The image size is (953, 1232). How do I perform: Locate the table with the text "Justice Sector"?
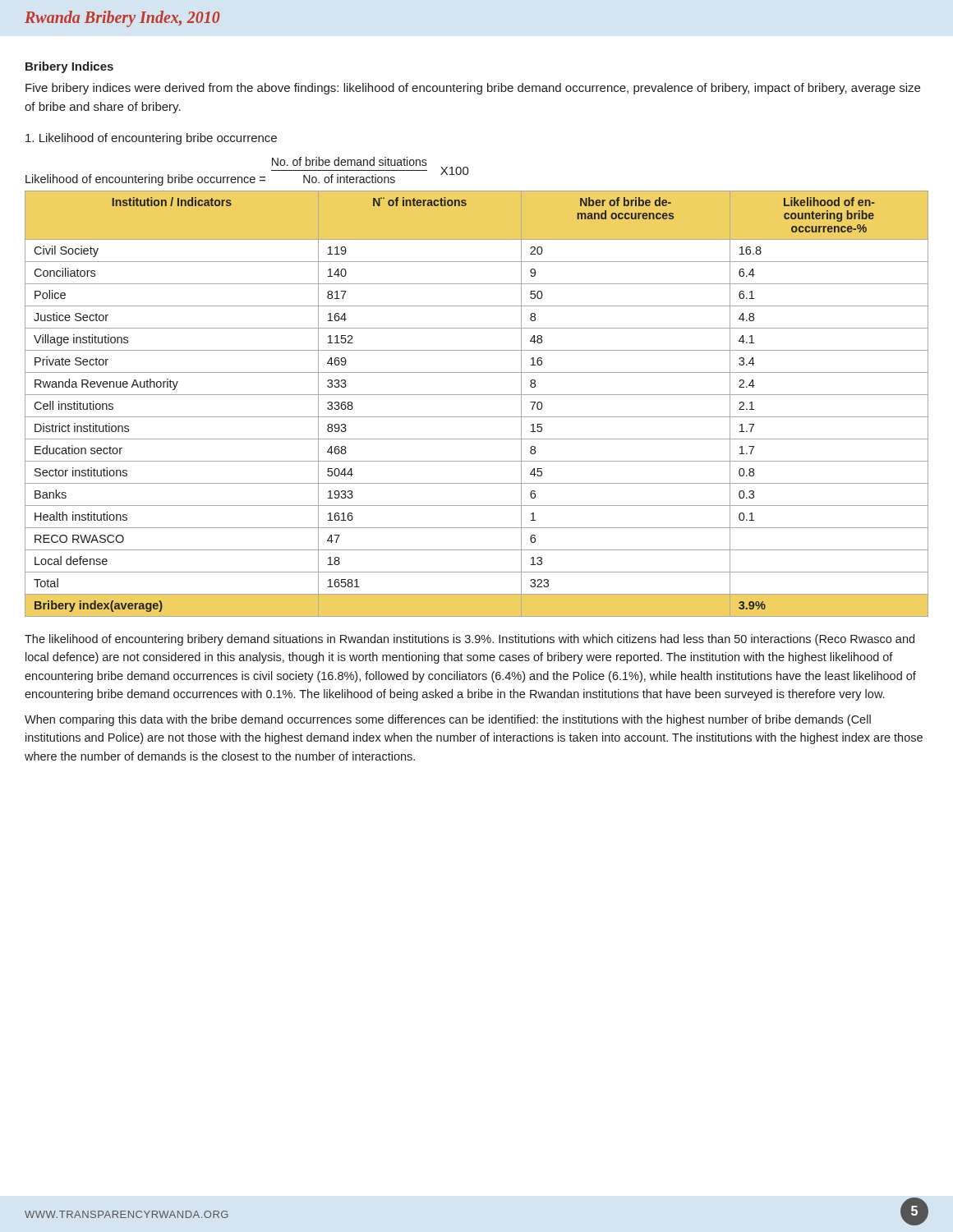476,403
